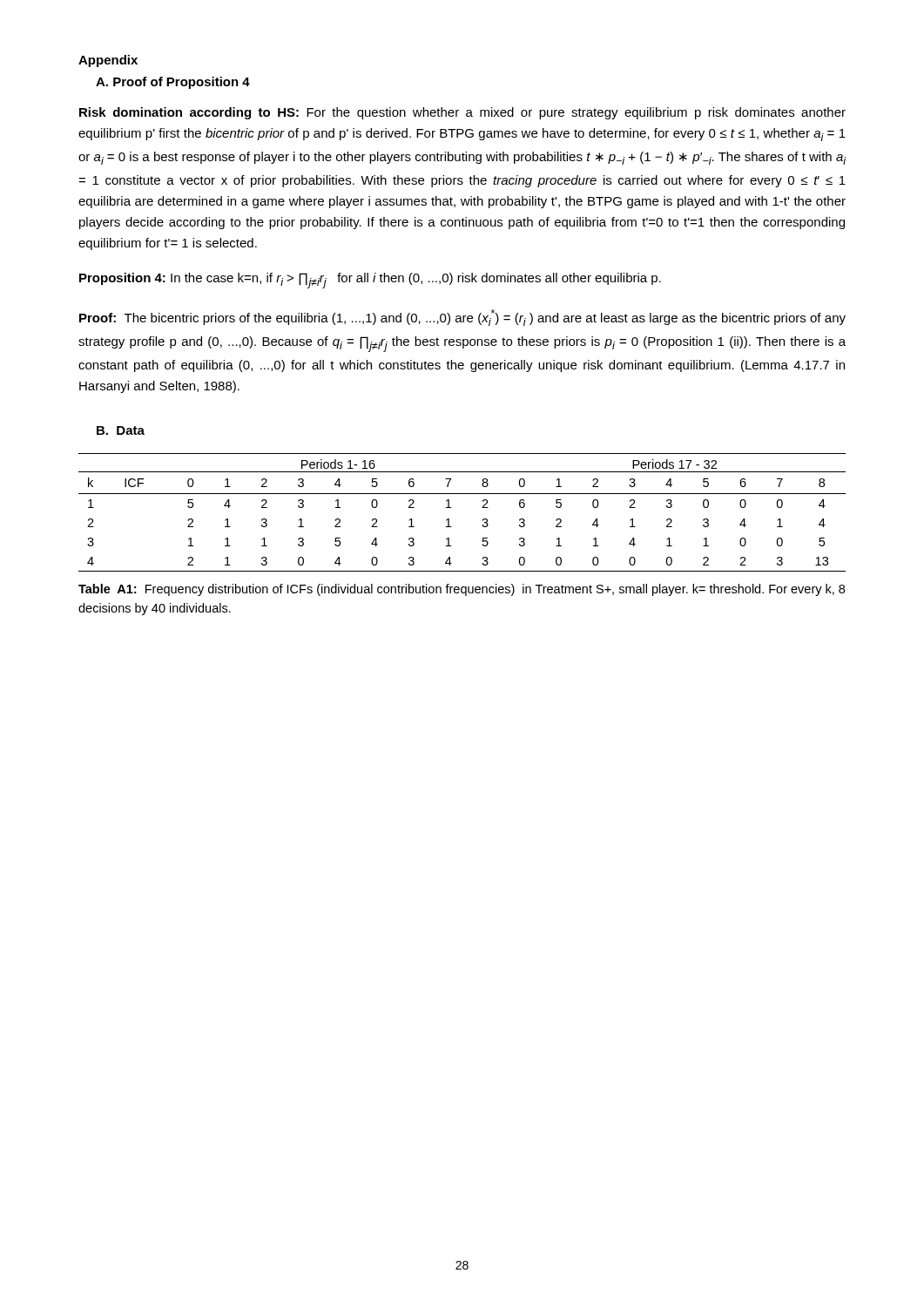
Task: Find the block on this page that starts "Proposition 4: In the case k=n,"
Action: 462,279
